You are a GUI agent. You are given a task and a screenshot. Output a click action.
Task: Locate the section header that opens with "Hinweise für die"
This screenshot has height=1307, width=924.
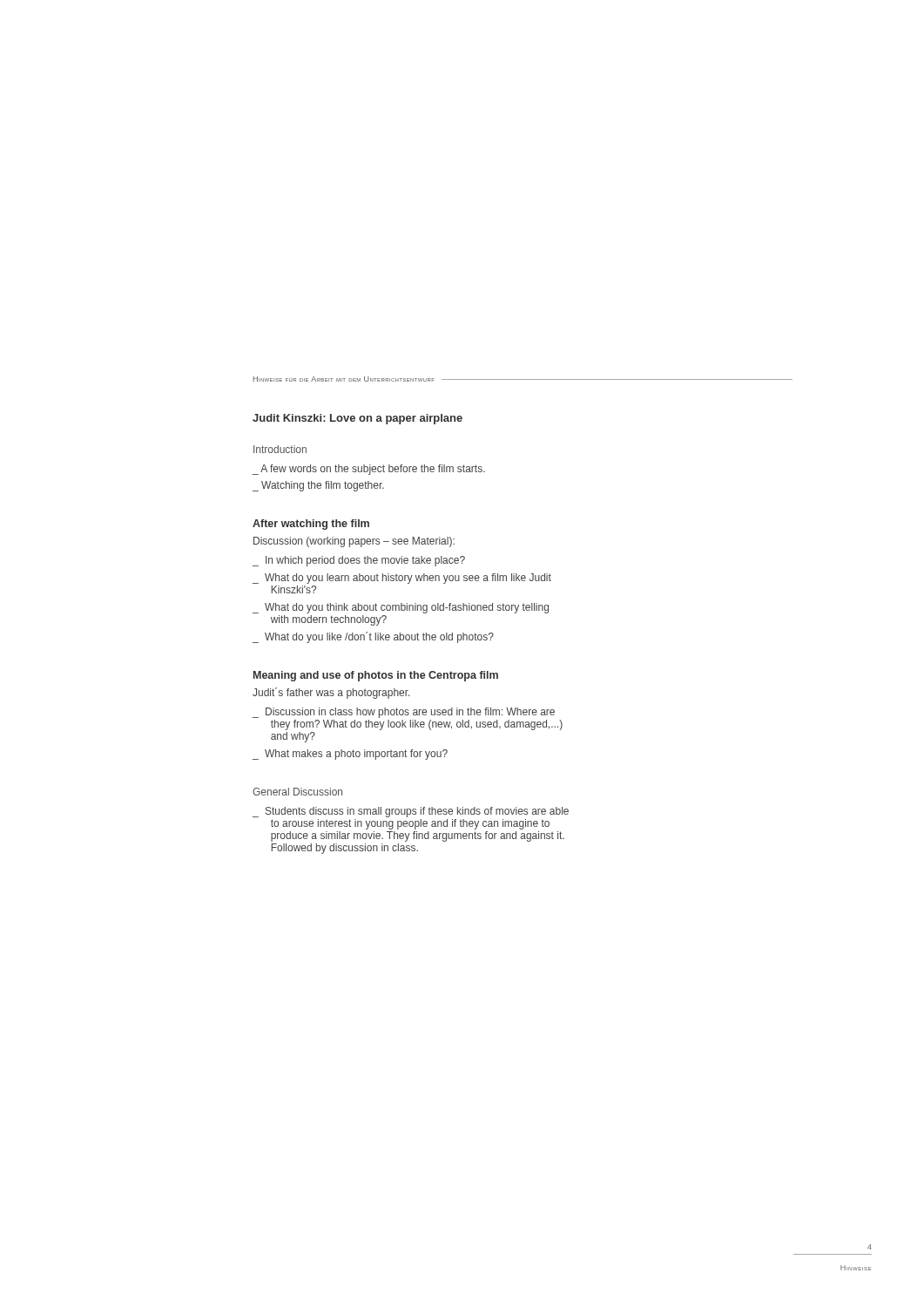523,379
